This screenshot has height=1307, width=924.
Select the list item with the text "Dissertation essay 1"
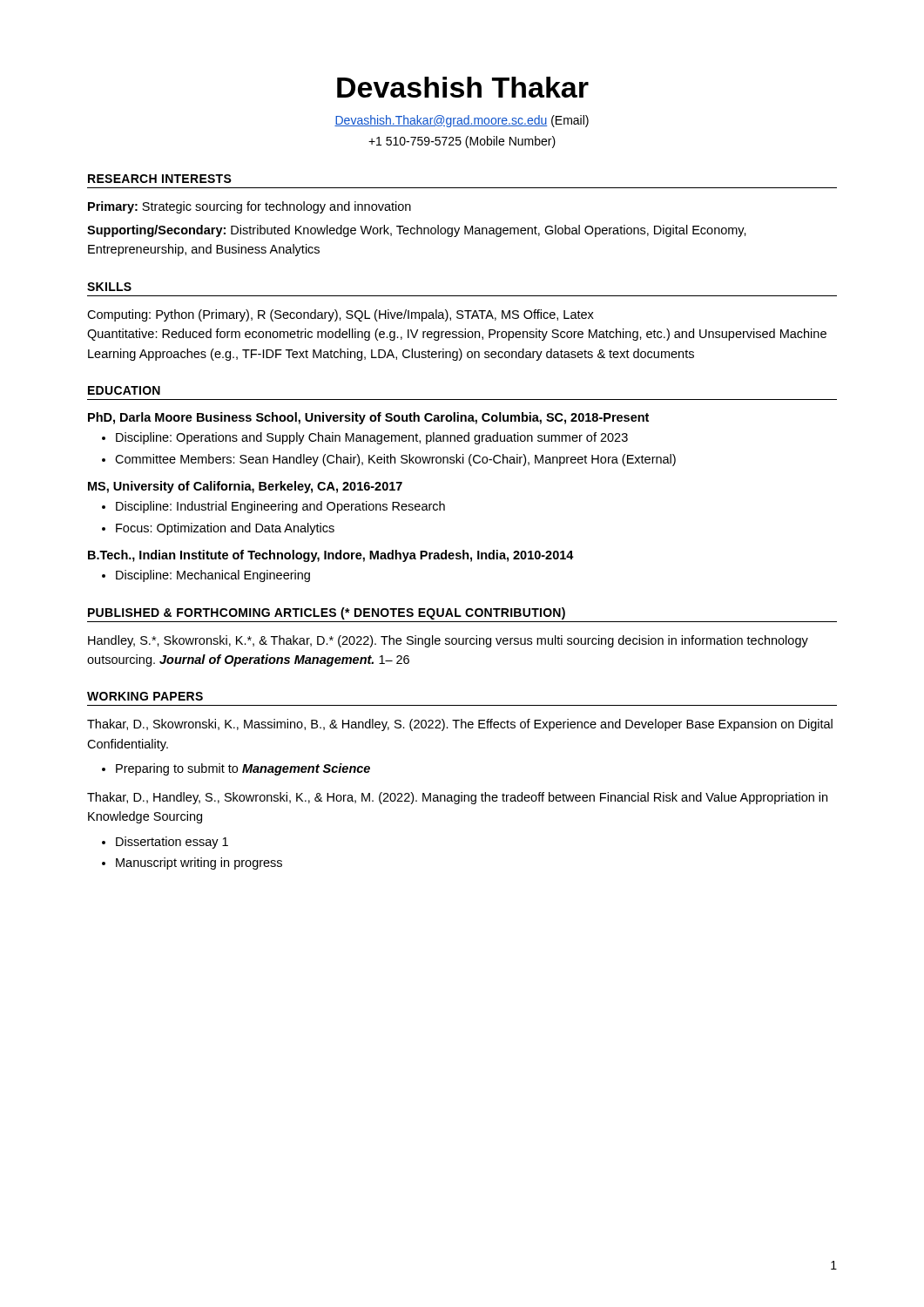point(172,842)
